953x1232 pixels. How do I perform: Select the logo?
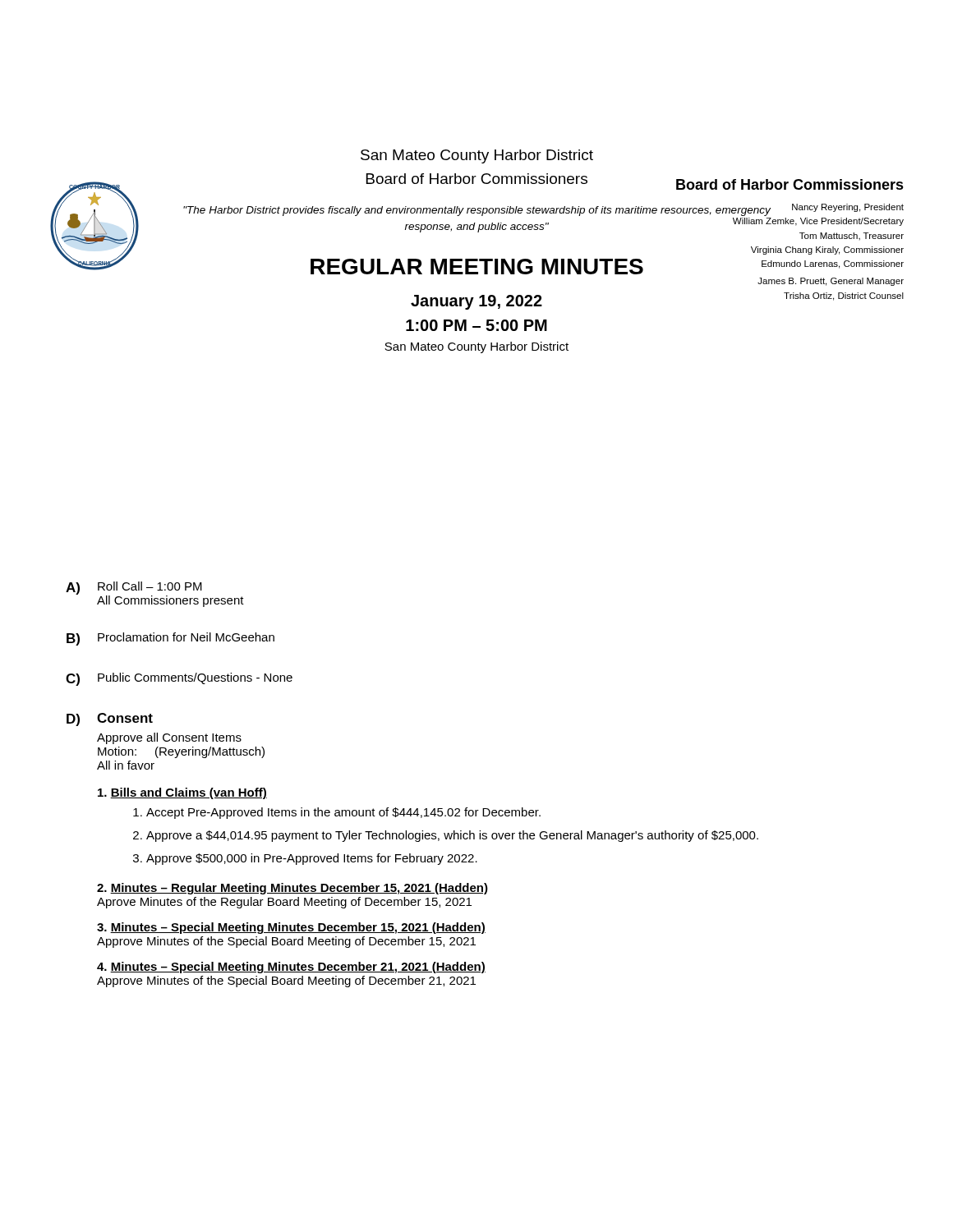pyautogui.click(x=99, y=228)
